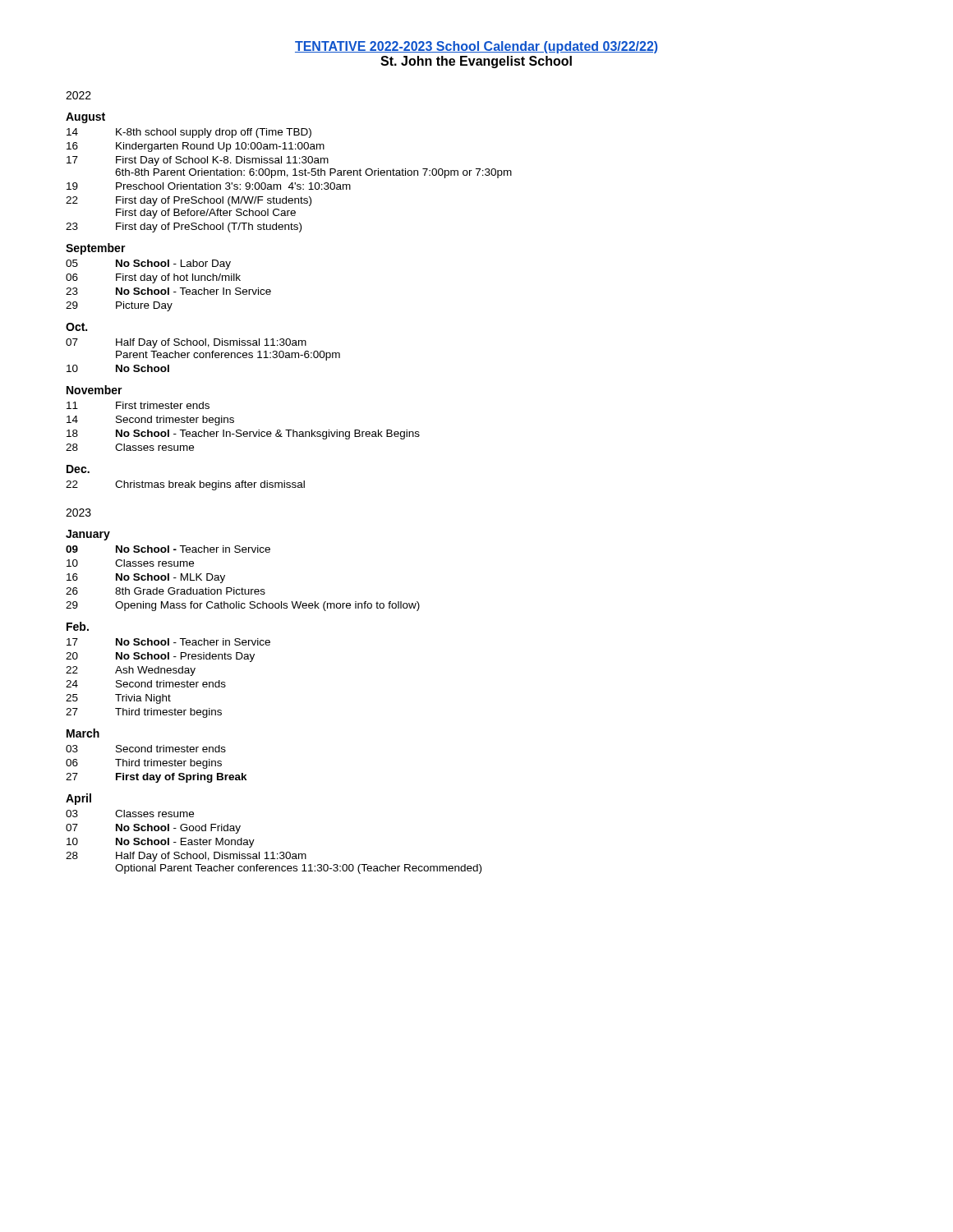Viewport: 953px width, 1232px height.
Task: Locate the list item that says "16 No School - MLK Day"
Action: click(146, 578)
